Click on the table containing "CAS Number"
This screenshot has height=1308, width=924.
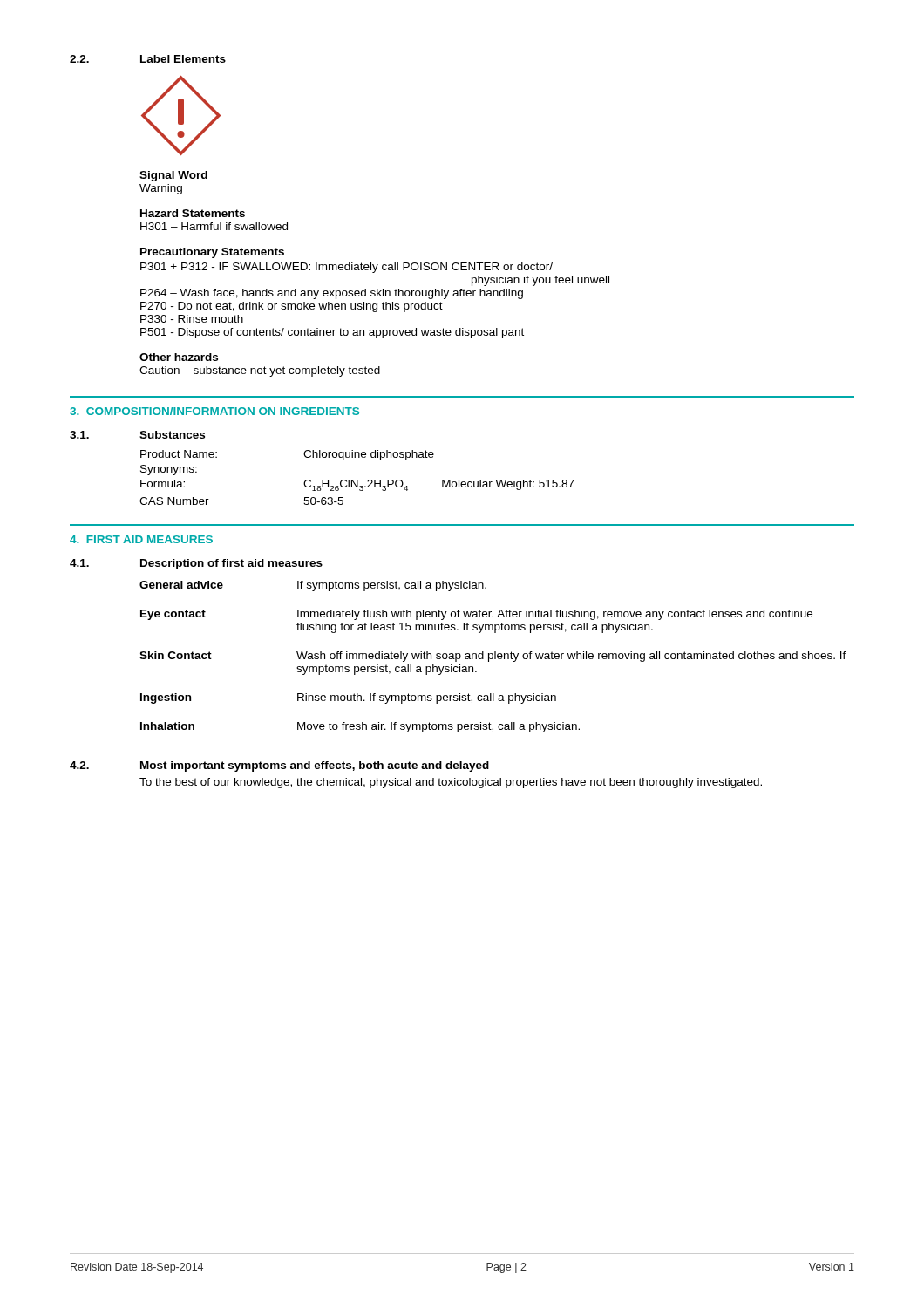[x=357, y=477]
